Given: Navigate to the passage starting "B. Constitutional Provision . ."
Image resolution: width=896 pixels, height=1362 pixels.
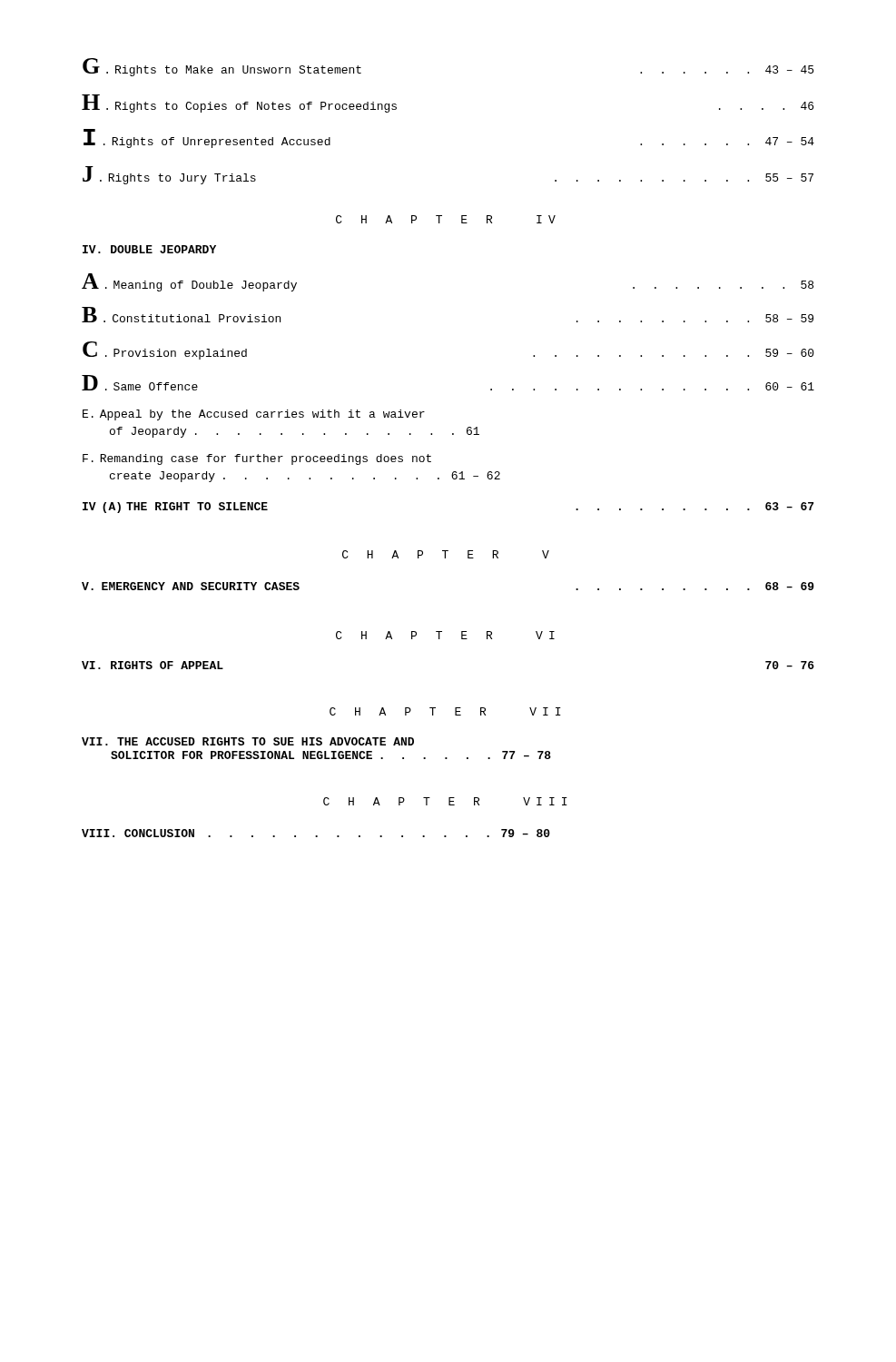Looking at the screenshot, I should click(x=179, y=315).
